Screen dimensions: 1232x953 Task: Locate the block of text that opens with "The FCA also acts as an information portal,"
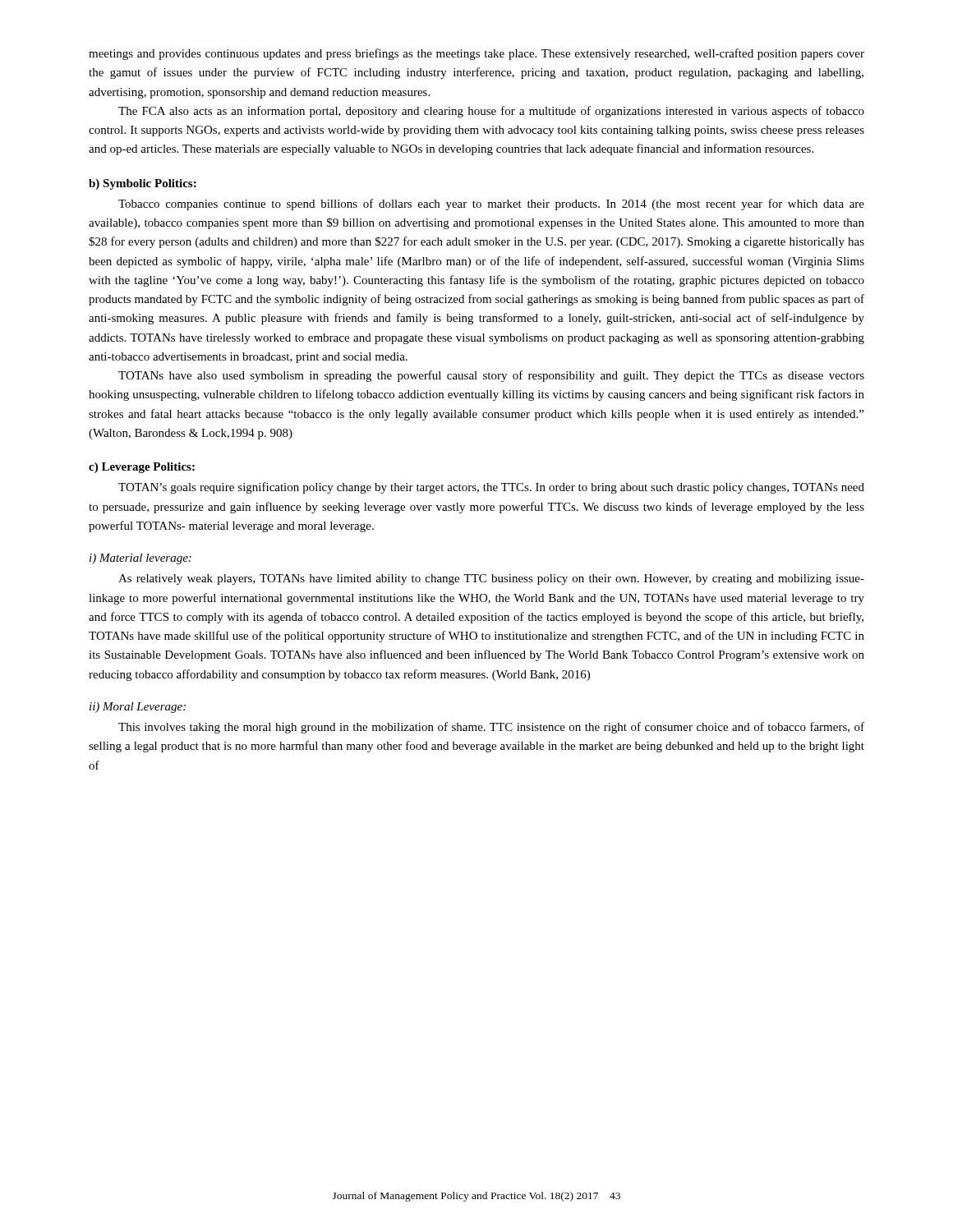tap(476, 130)
